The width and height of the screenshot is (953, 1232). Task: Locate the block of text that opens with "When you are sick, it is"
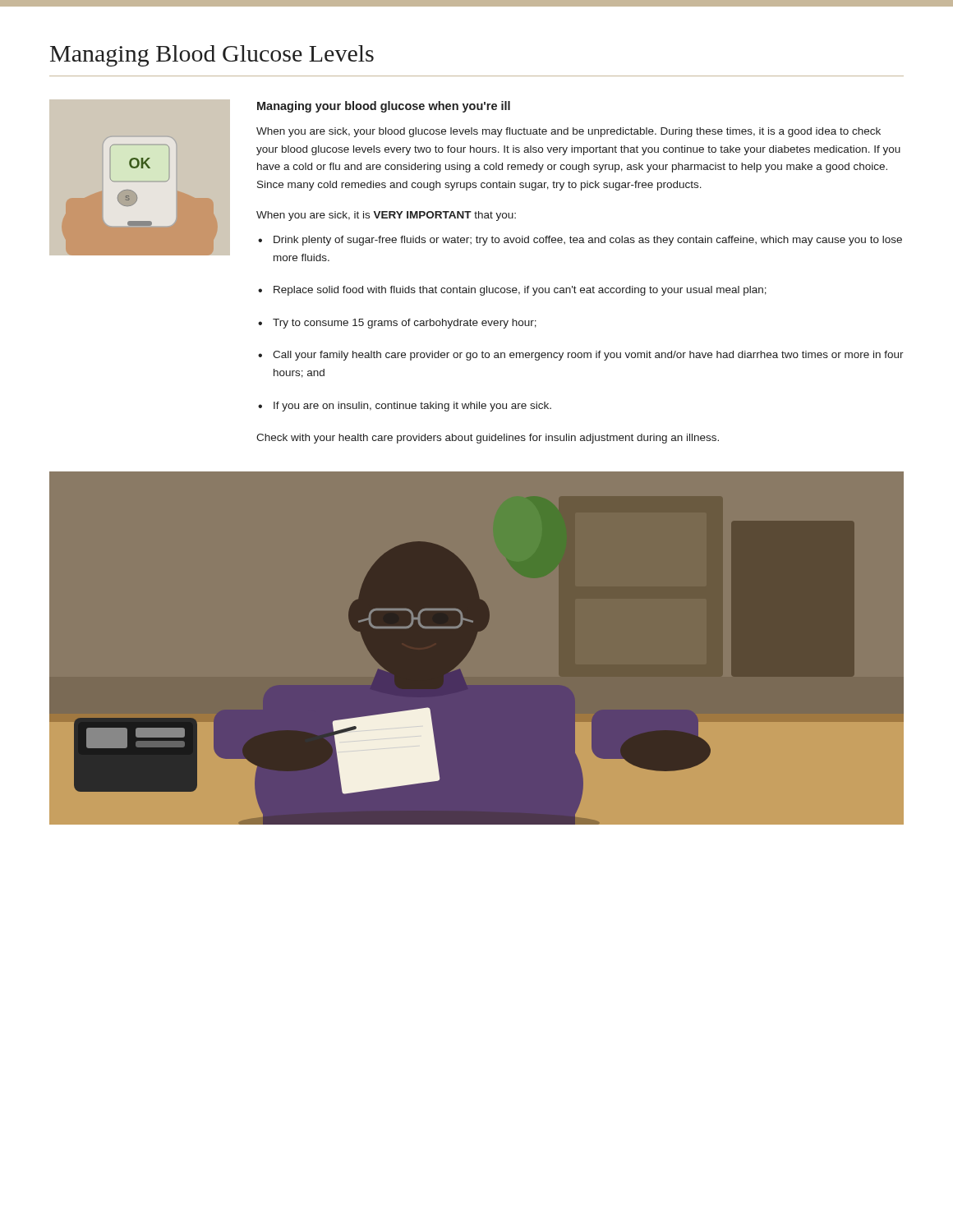click(386, 216)
